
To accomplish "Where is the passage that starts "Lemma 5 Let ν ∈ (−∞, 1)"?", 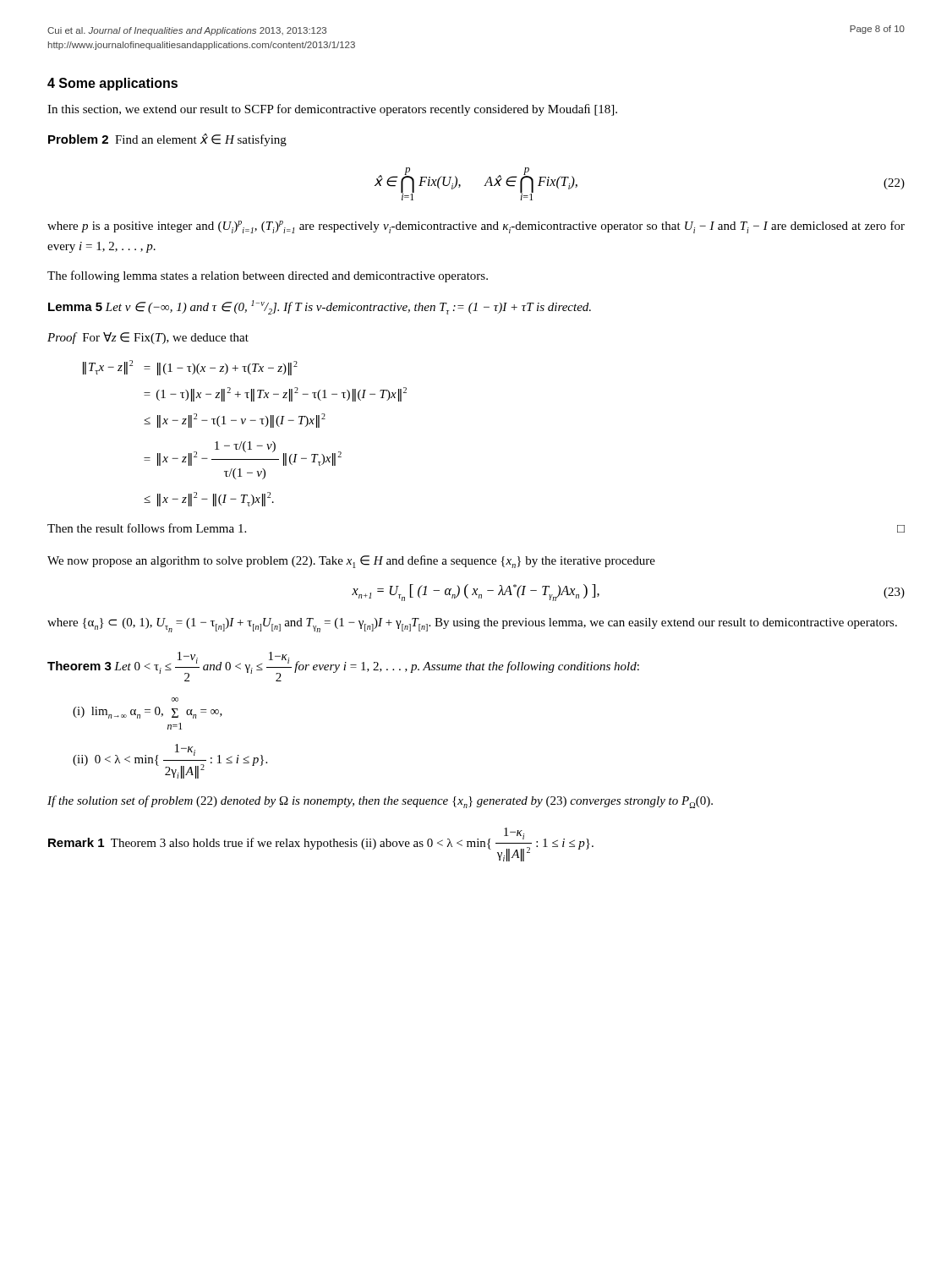I will click(320, 307).
